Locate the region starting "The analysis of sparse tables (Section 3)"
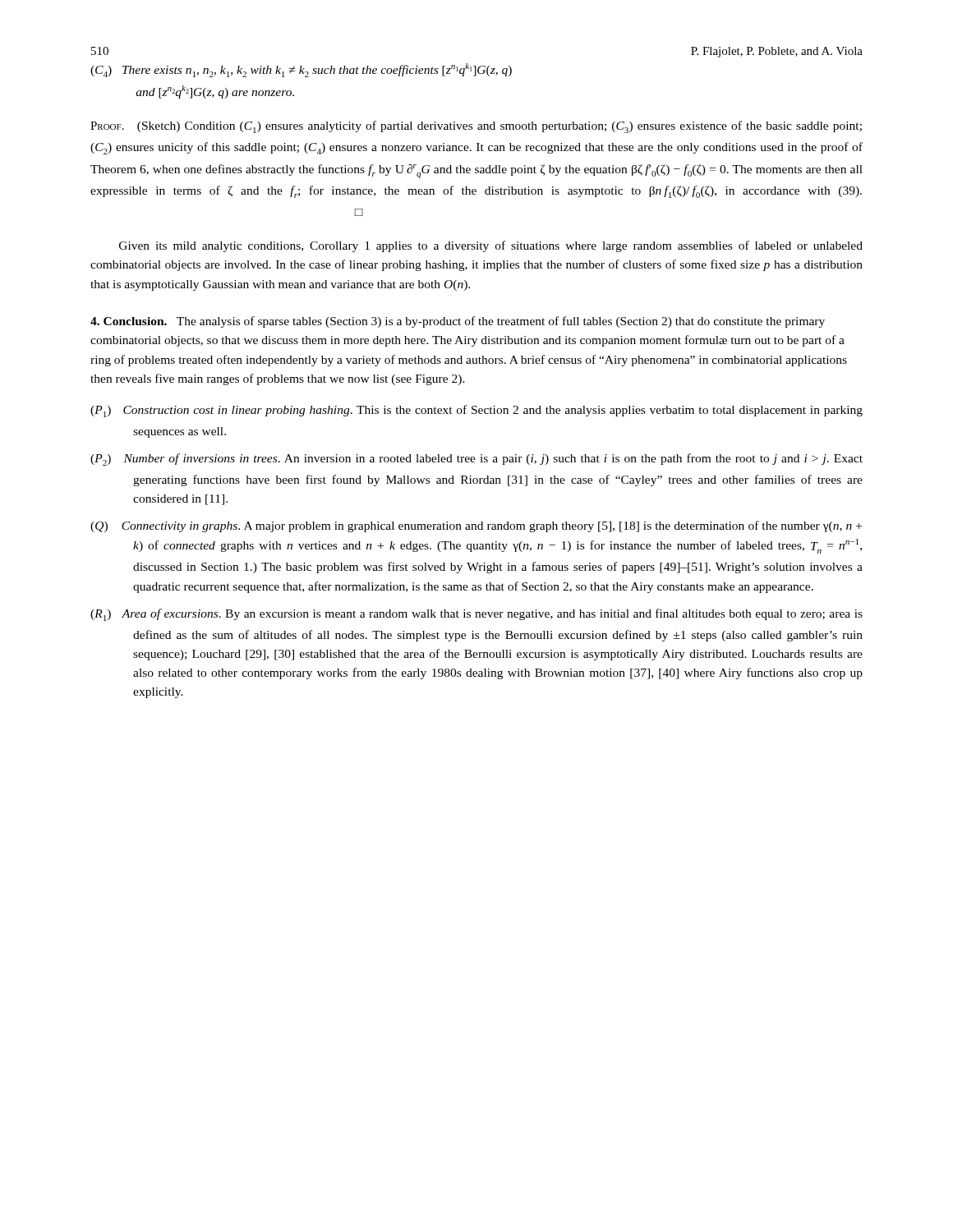953x1232 pixels. click(x=469, y=350)
